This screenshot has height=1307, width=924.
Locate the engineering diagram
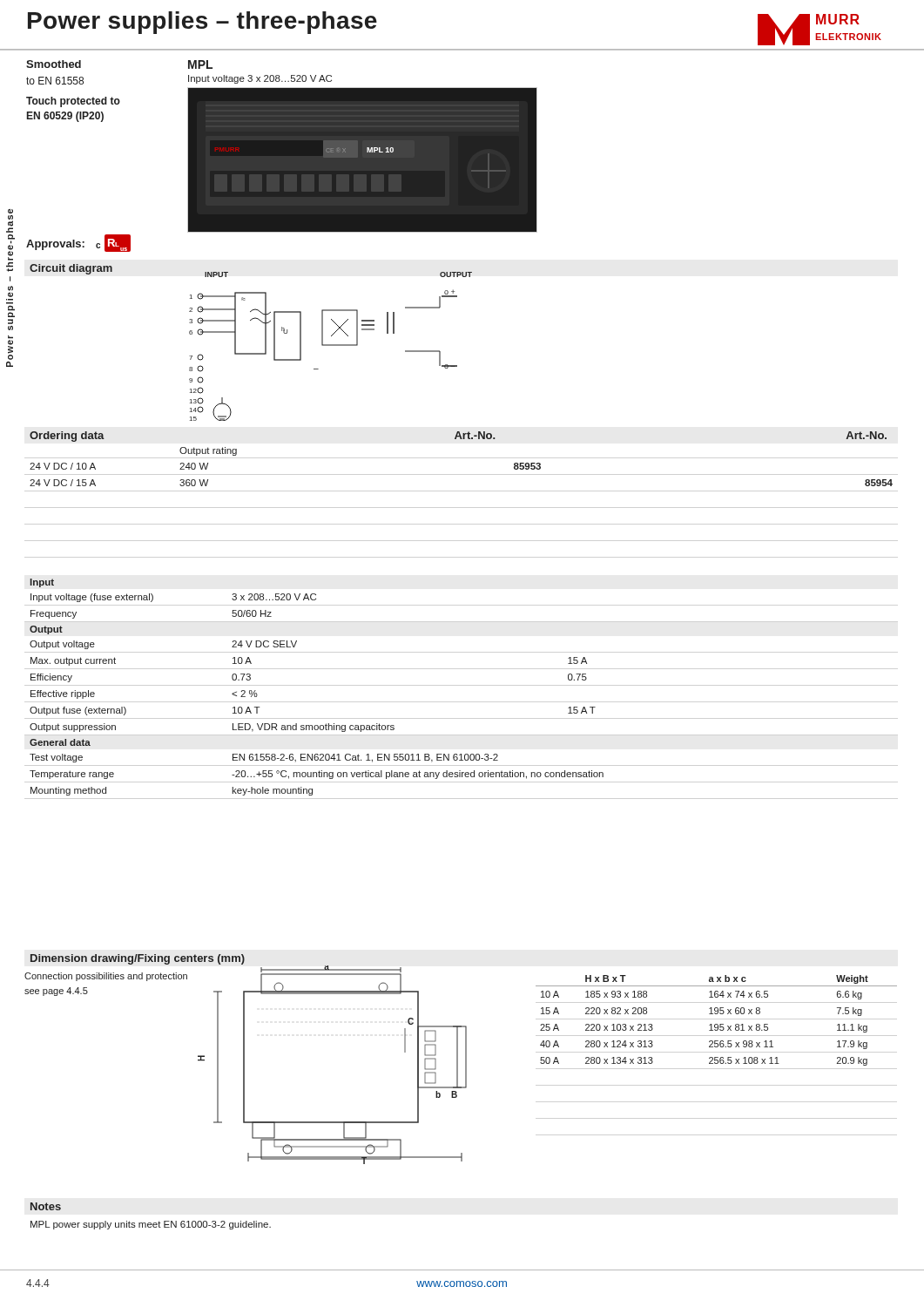pyautogui.click(x=357, y=1066)
